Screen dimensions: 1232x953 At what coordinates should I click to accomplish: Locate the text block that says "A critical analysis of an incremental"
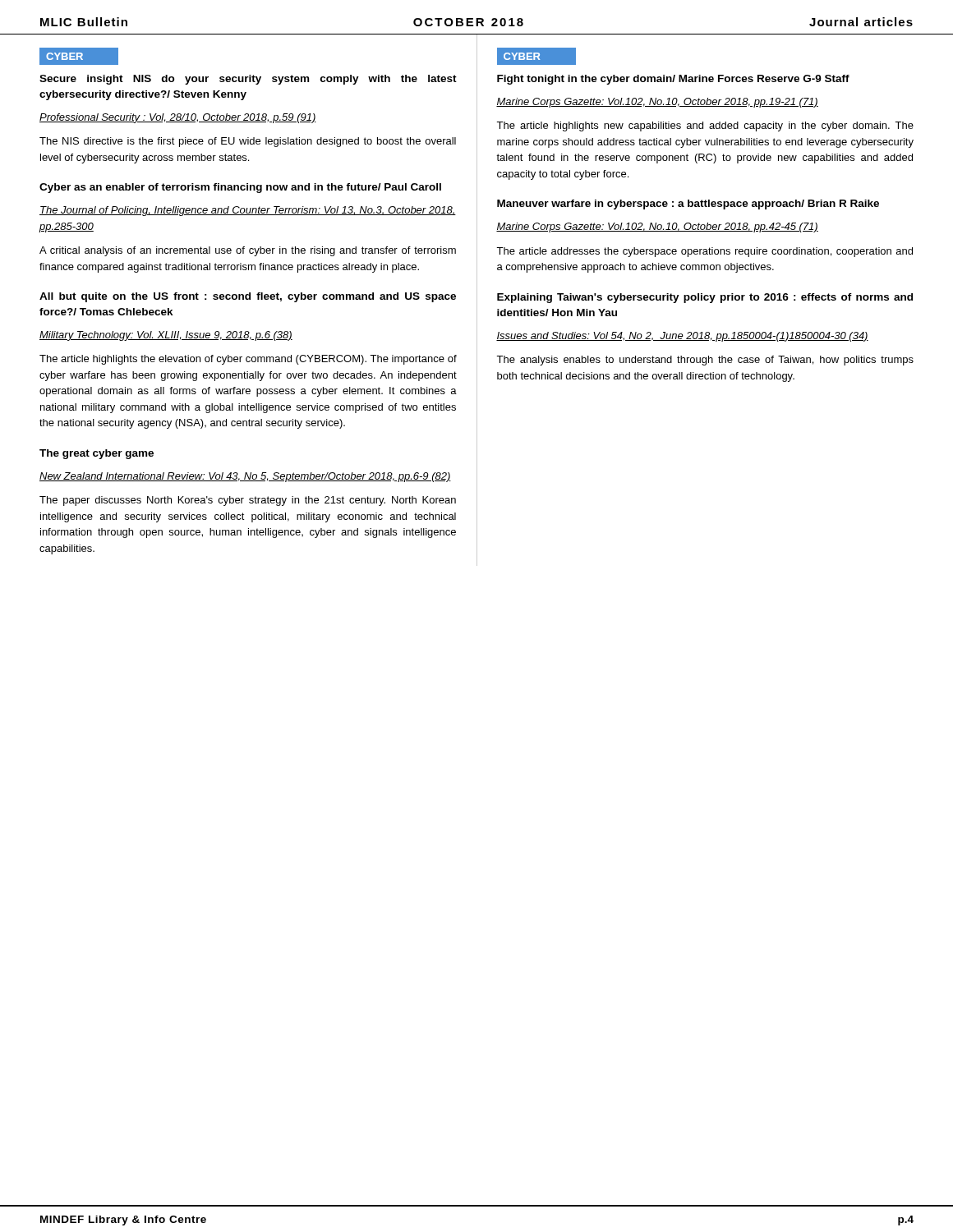[248, 258]
